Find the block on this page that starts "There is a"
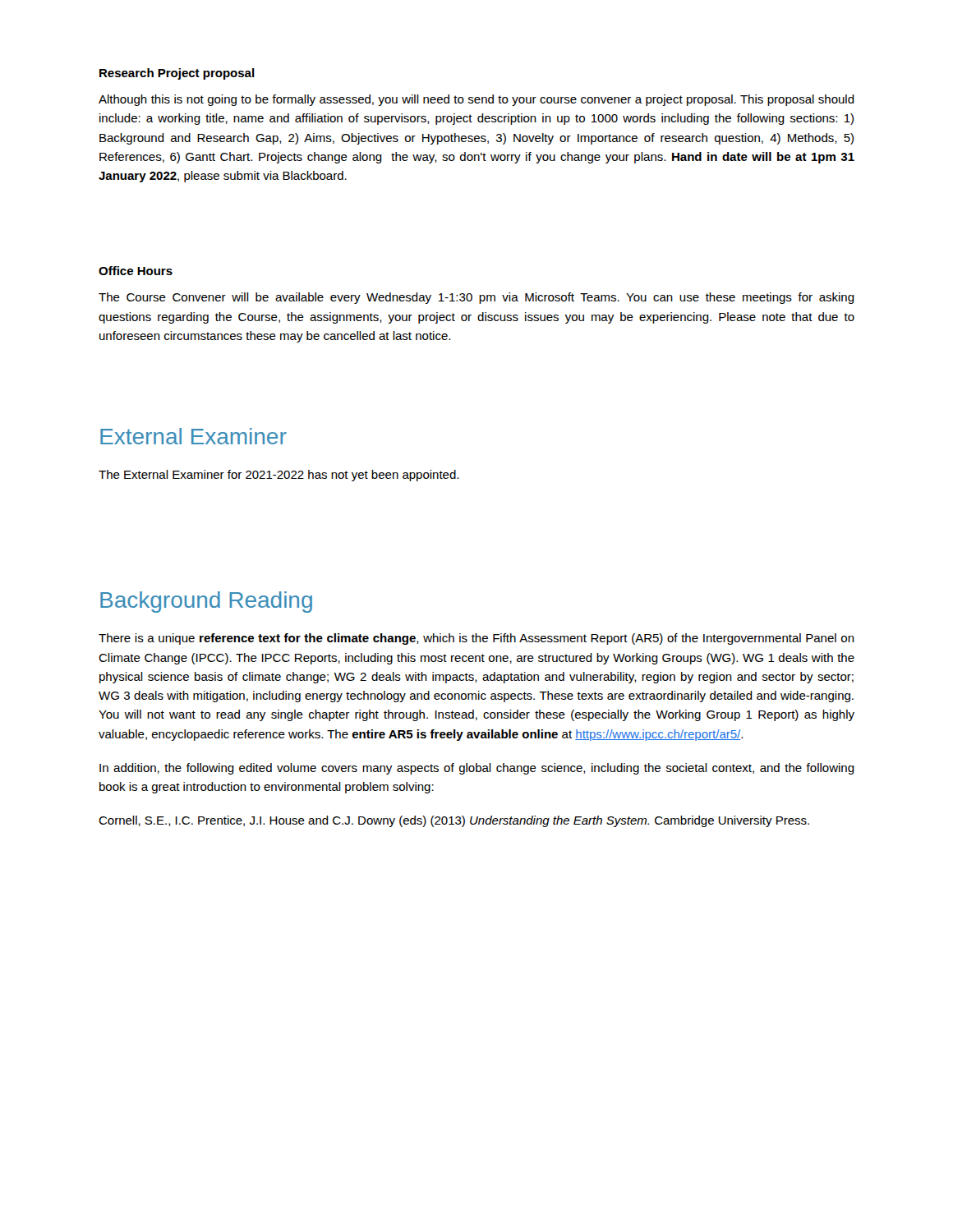Viewport: 953px width, 1232px height. click(476, 686)
